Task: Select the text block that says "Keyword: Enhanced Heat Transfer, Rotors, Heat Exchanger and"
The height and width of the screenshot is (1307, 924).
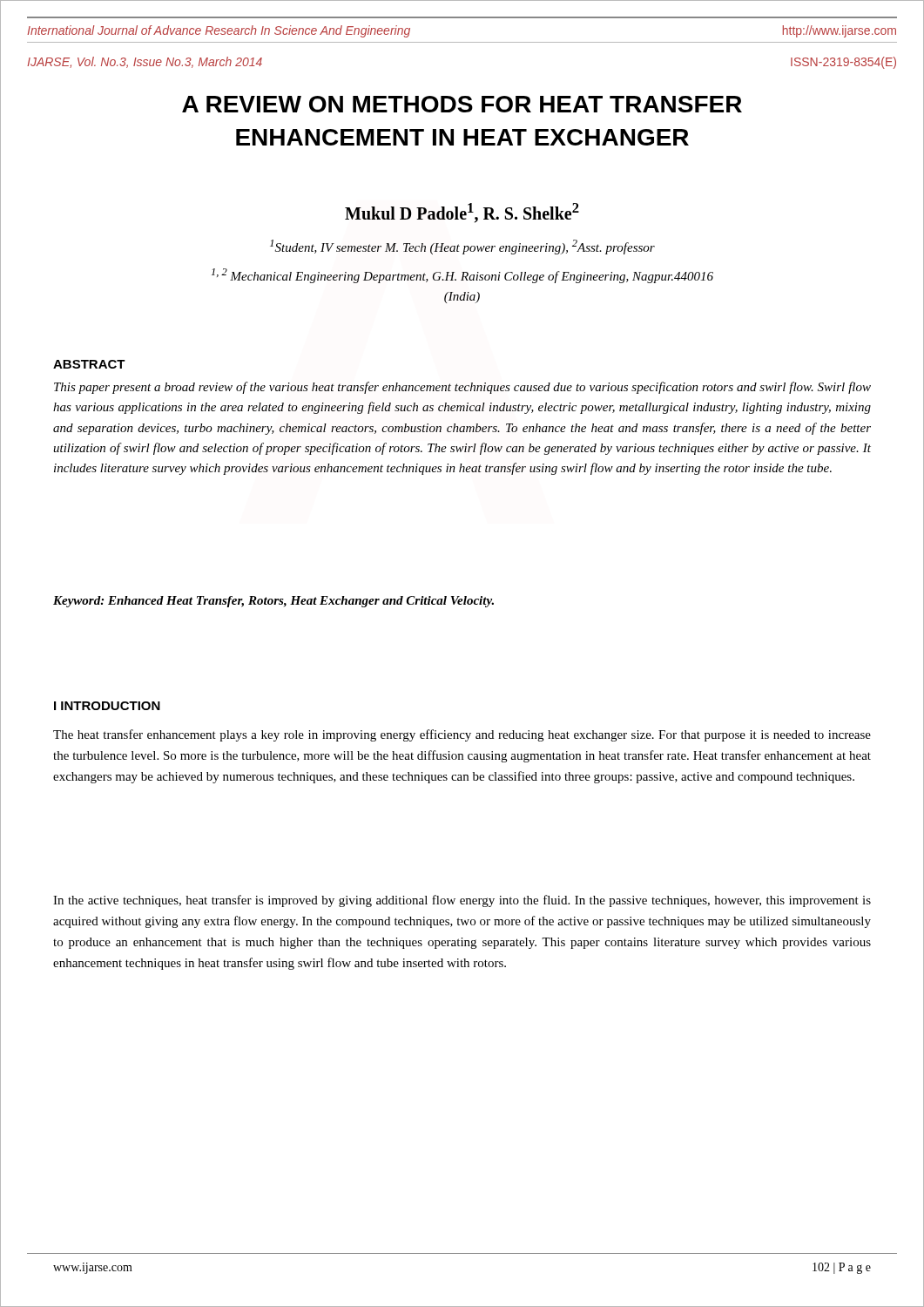Action: point(274,600)
